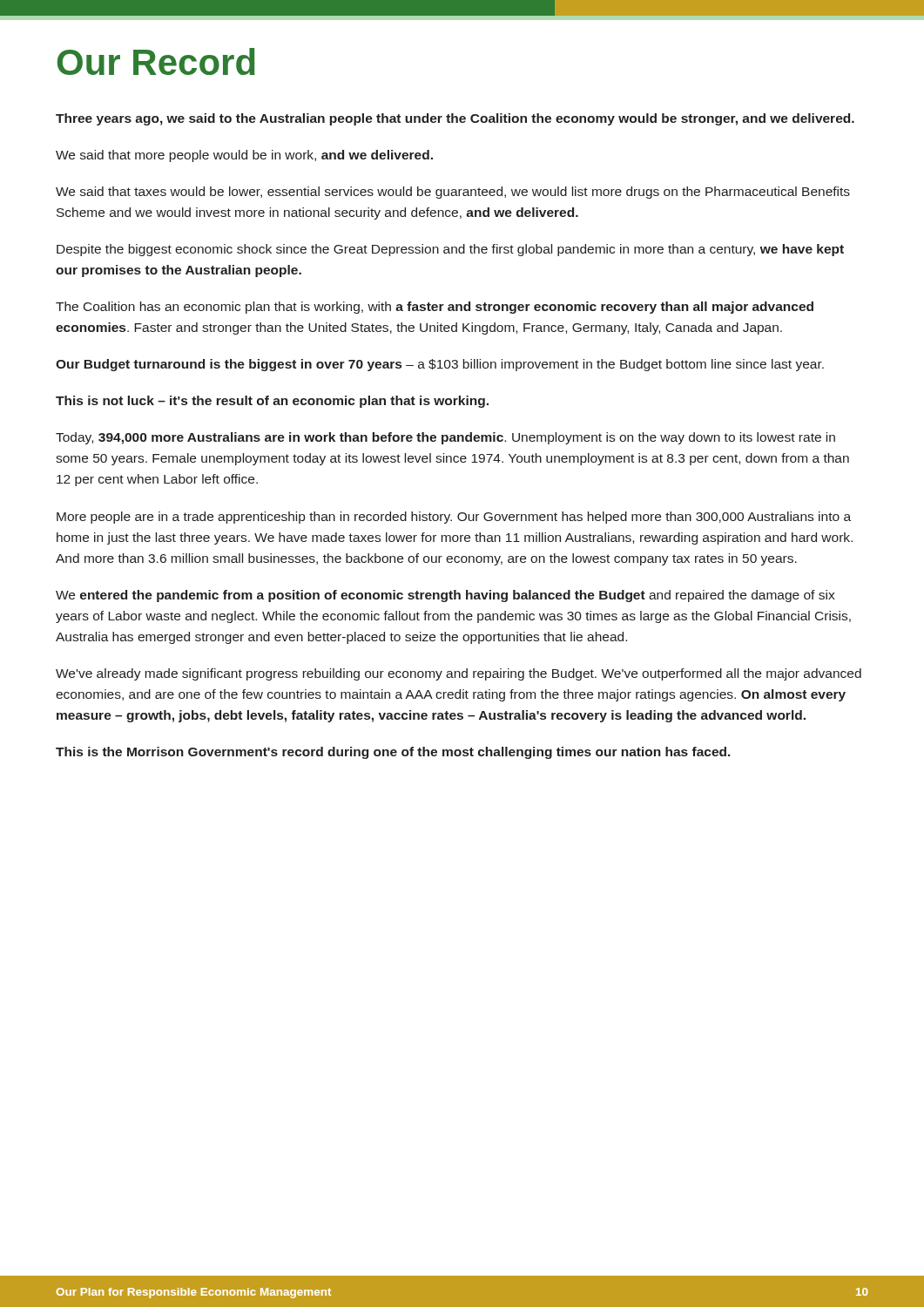Find the block on this page that starts "We've already made significant"
Screen dimensions: 1307x924
point(459,694)
